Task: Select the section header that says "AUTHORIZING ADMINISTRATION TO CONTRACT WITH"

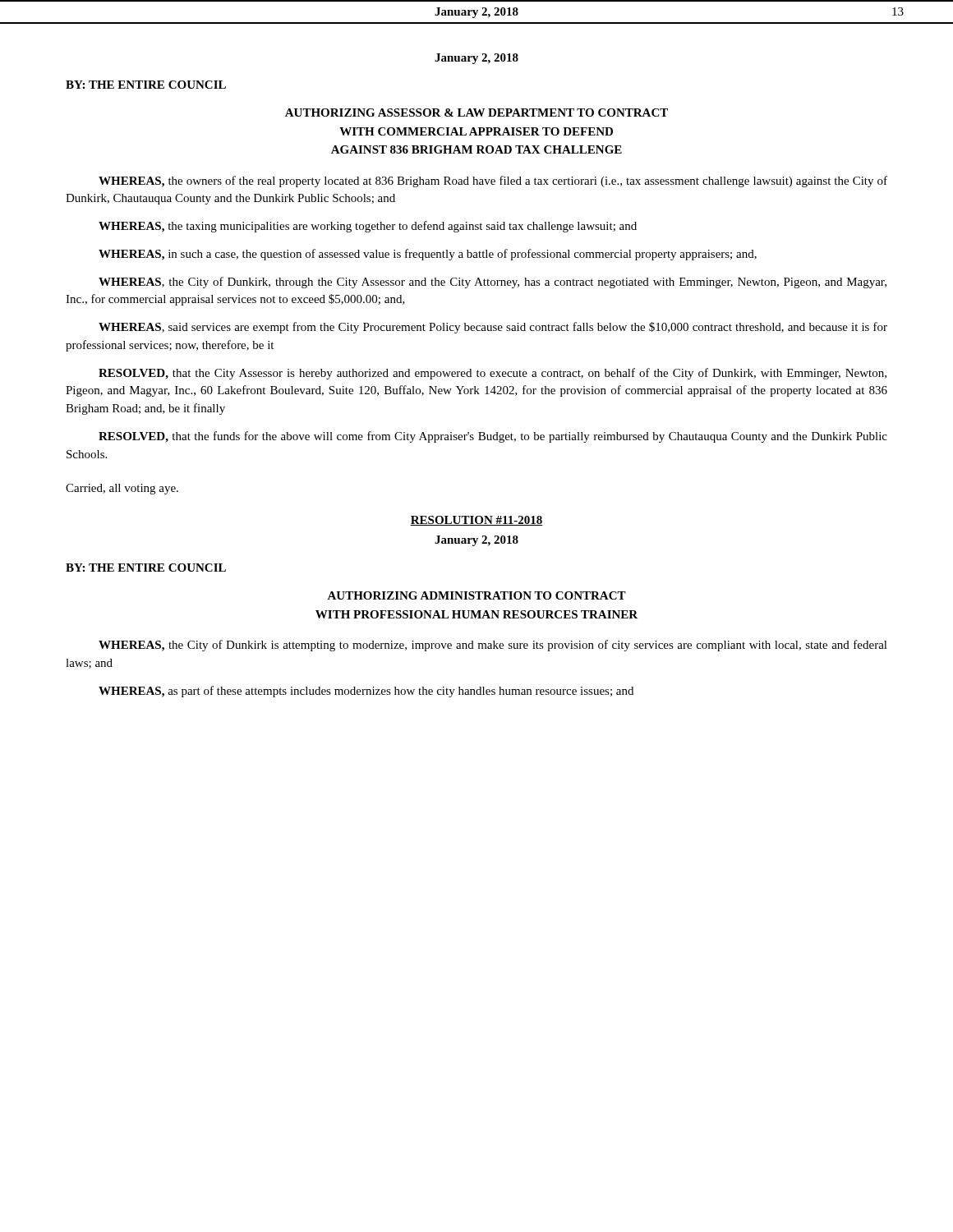Action: coord(476,605)
